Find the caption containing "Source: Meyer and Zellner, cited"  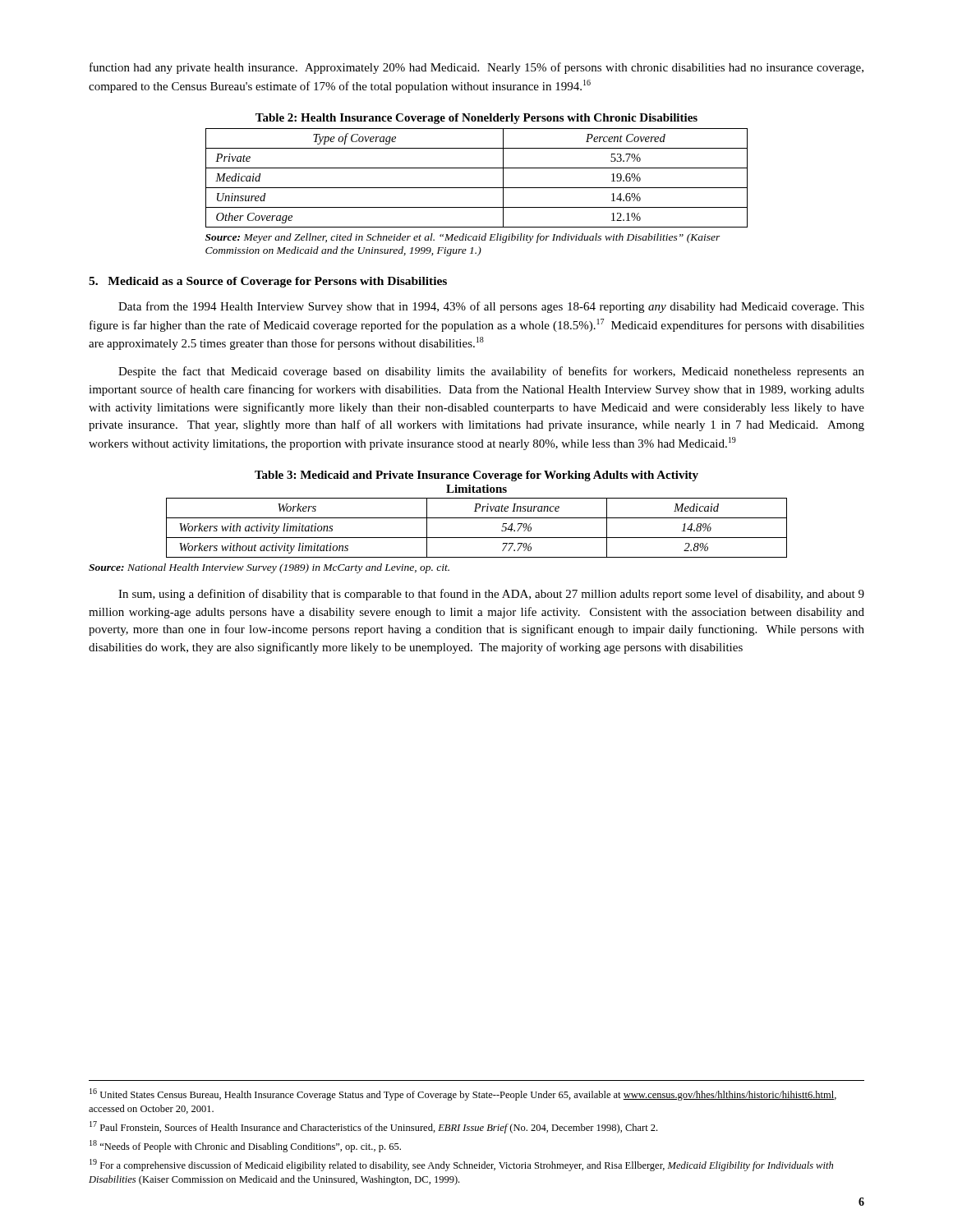coord(476,244)
